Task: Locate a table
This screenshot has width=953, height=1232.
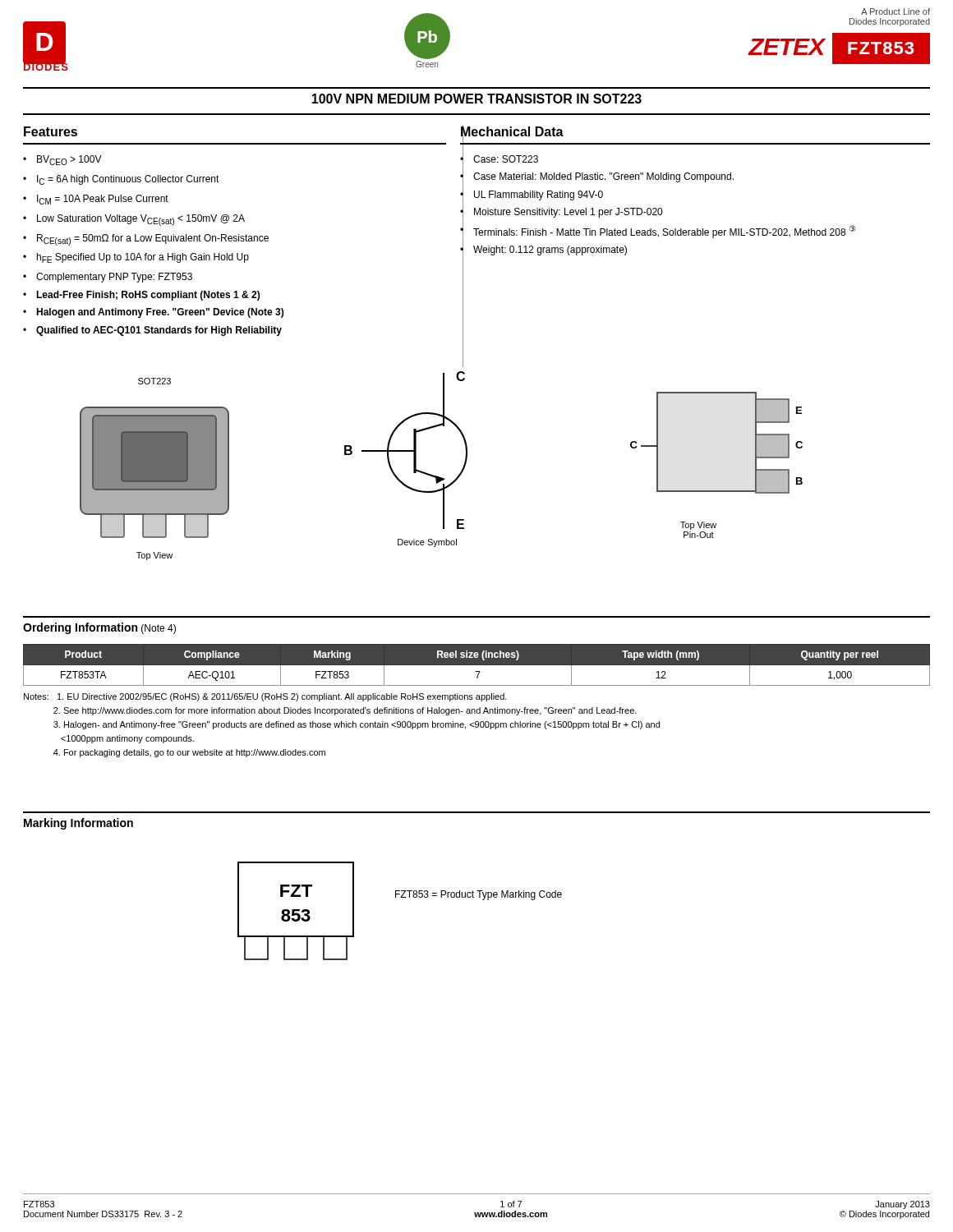Action: click(x=476, y=665)
